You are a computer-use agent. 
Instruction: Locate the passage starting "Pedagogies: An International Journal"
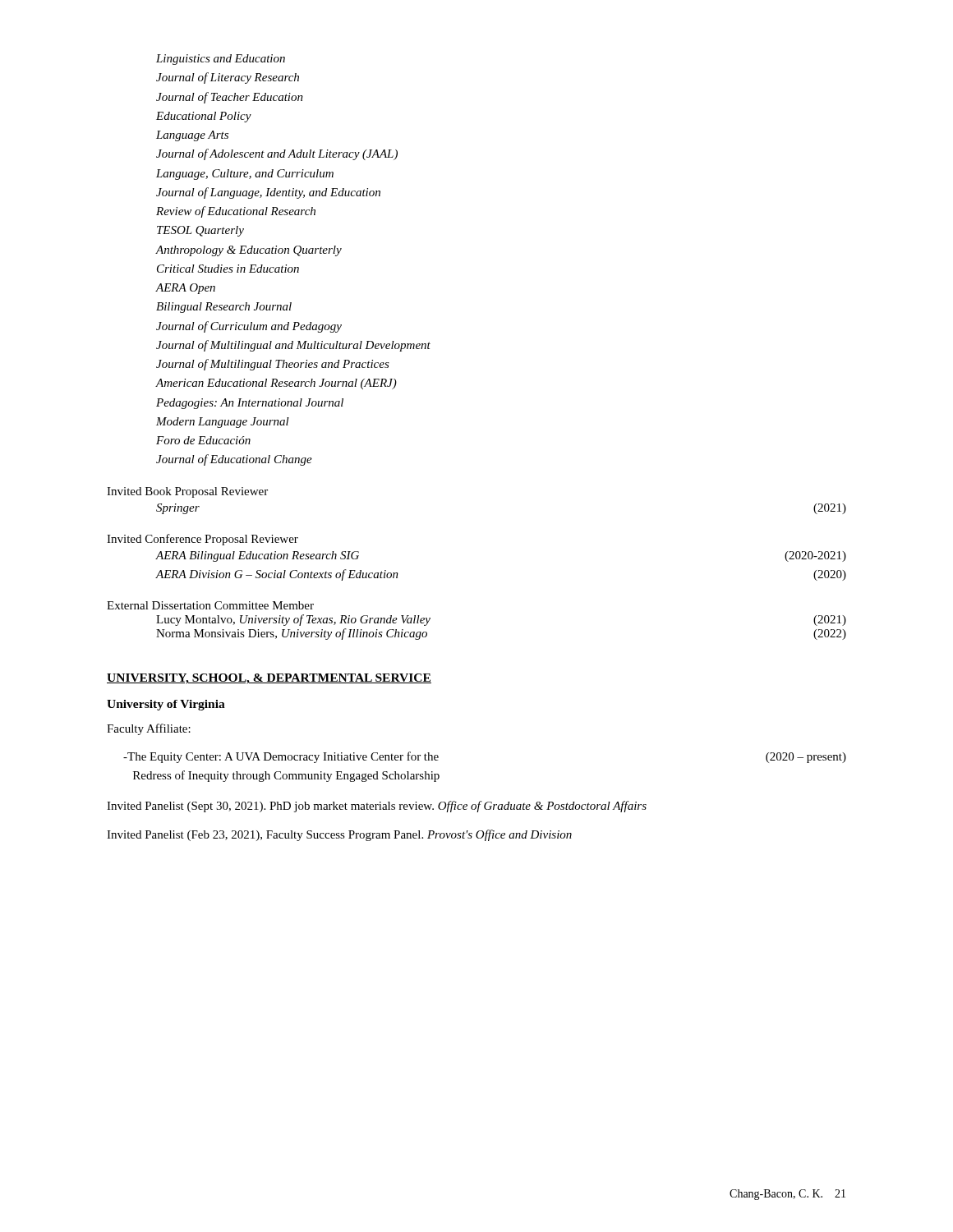tap(250, 402)
